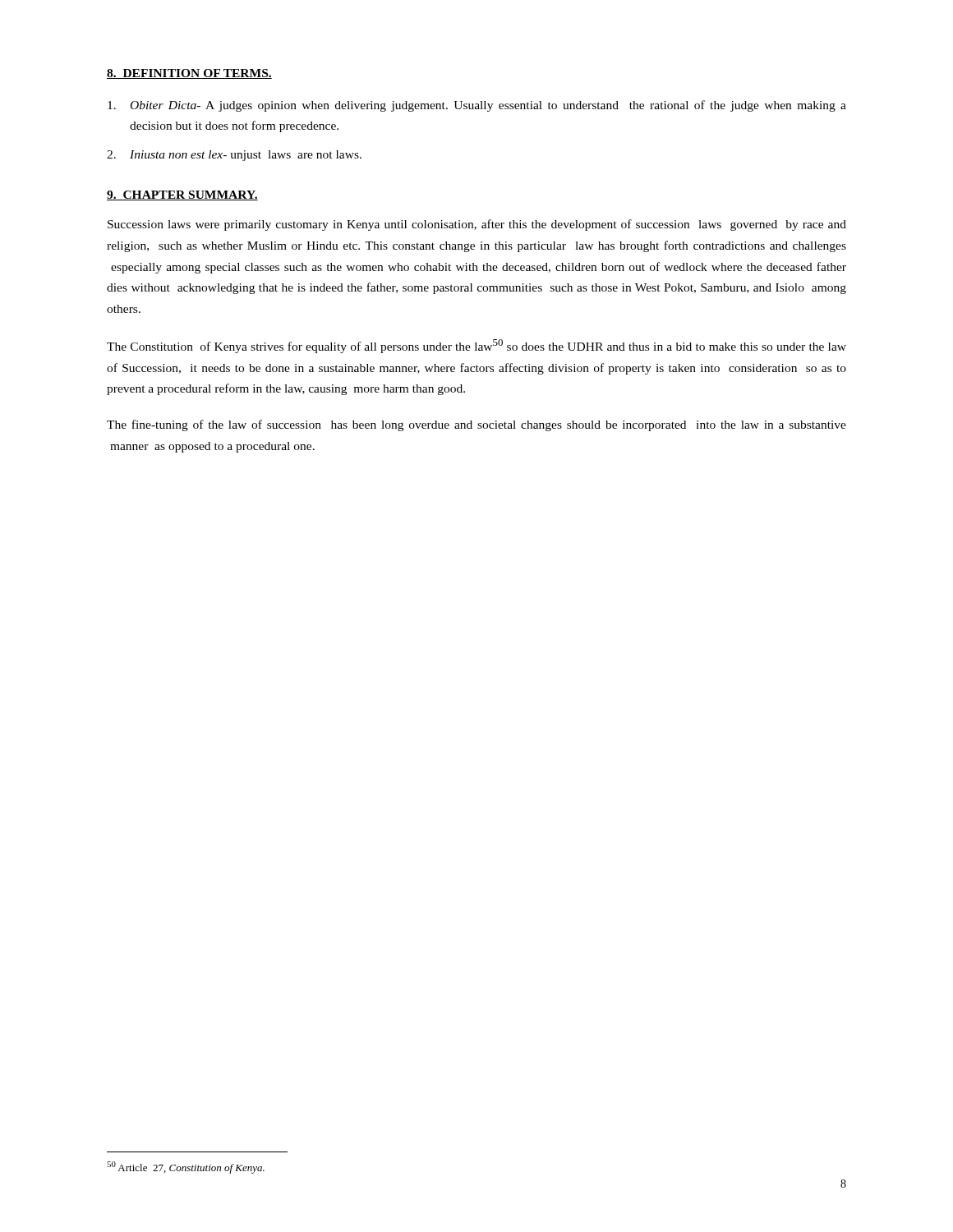
Task: Locate the region starting "2. Iniusta non"
Action: [x=234, y=156]
